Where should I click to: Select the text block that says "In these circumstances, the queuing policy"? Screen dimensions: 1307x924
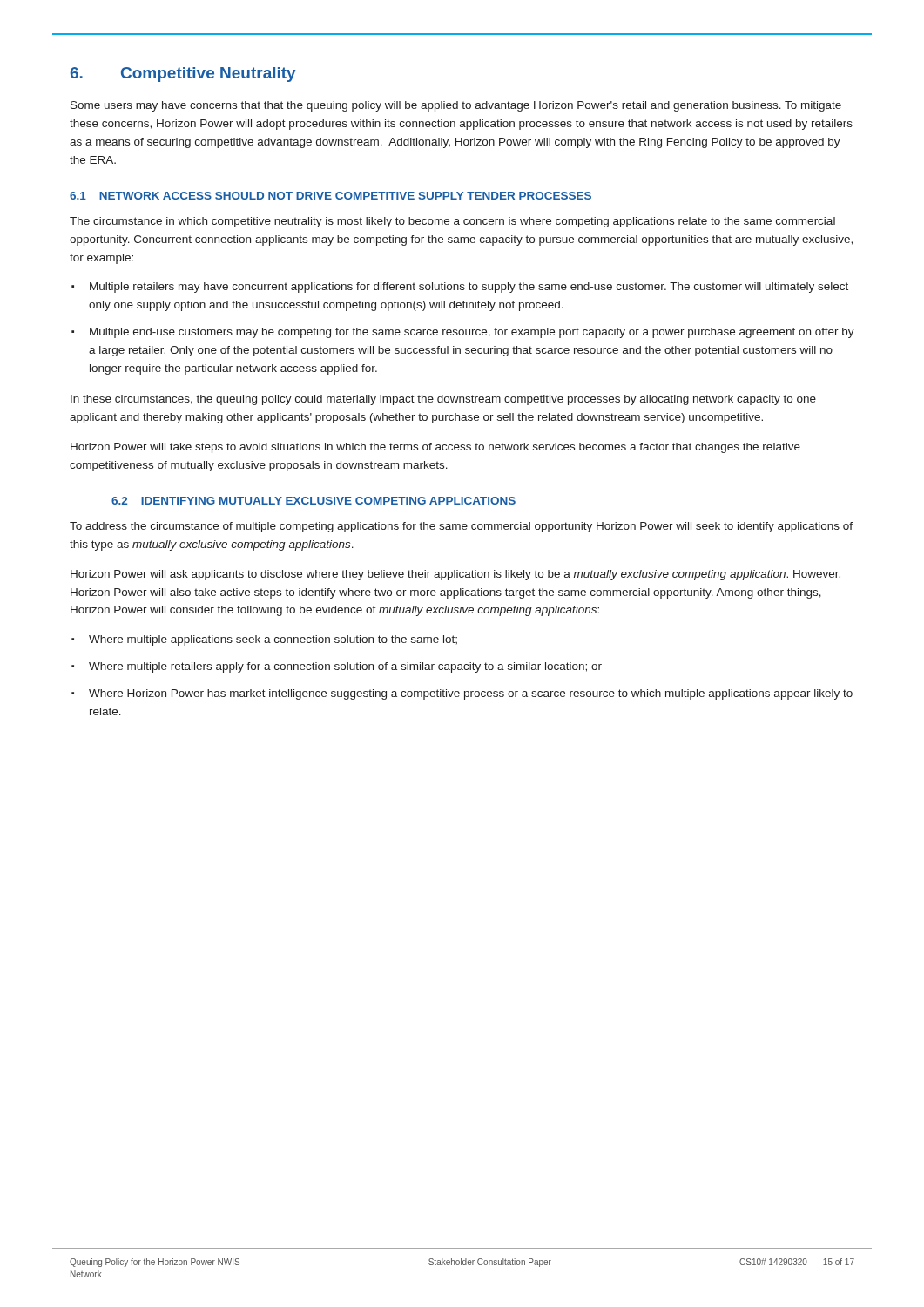443,408
